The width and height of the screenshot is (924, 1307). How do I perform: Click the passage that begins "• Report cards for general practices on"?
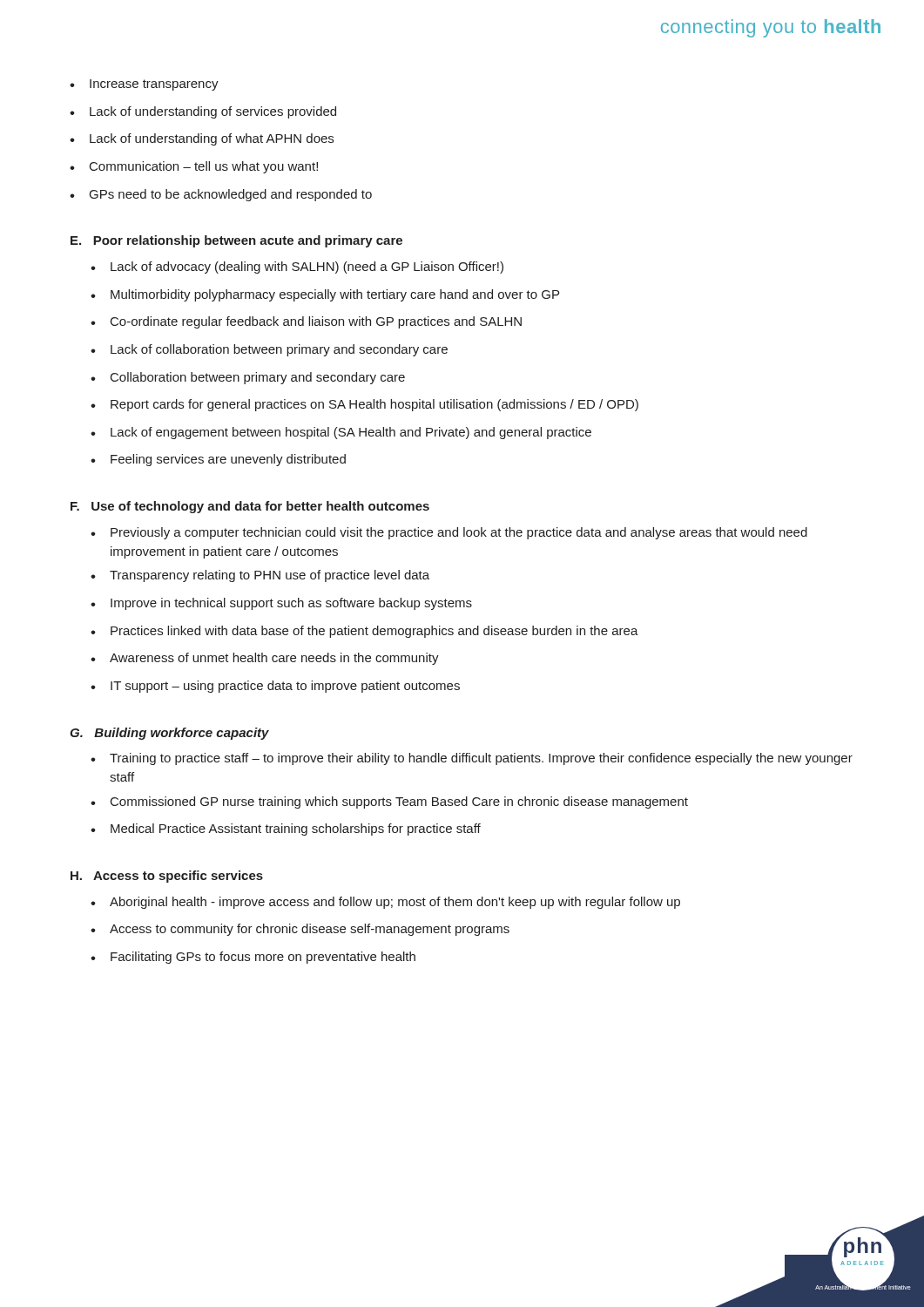click(x=365, y=406)
